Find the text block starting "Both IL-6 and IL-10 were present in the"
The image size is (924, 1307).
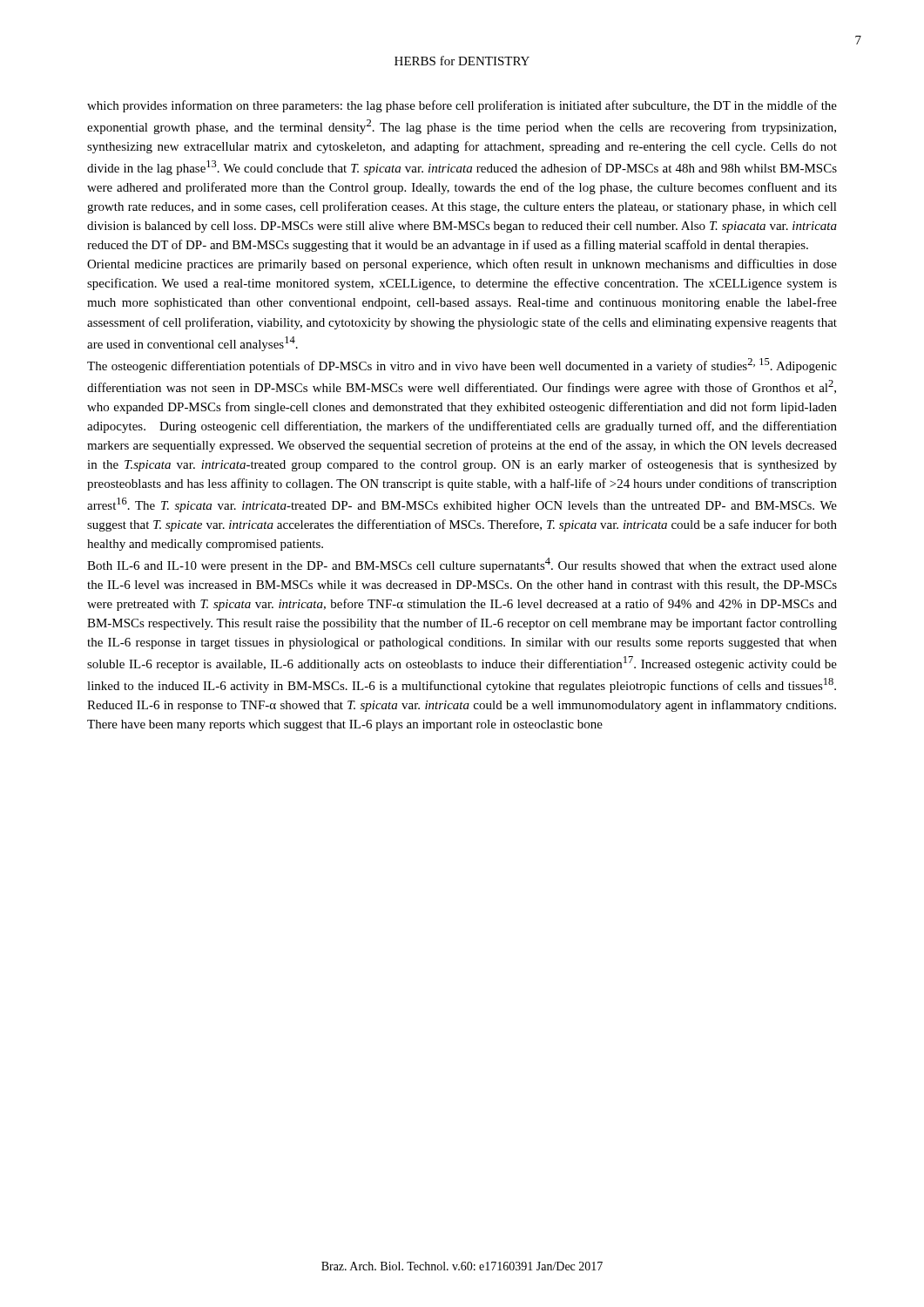pyautogui.click(x=462, y=644)
